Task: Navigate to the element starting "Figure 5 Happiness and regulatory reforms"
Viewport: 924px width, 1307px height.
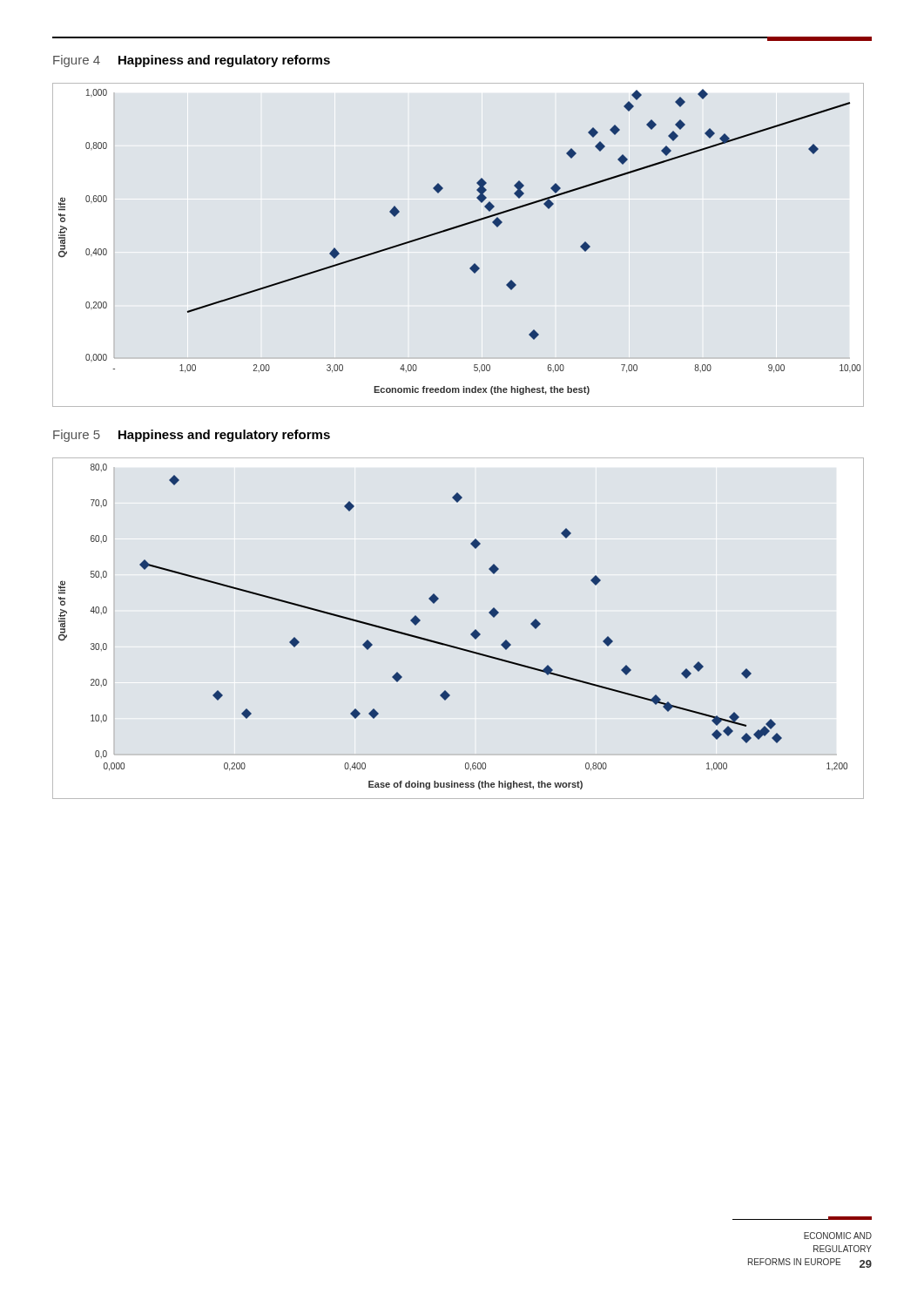Action: (191, 434)
